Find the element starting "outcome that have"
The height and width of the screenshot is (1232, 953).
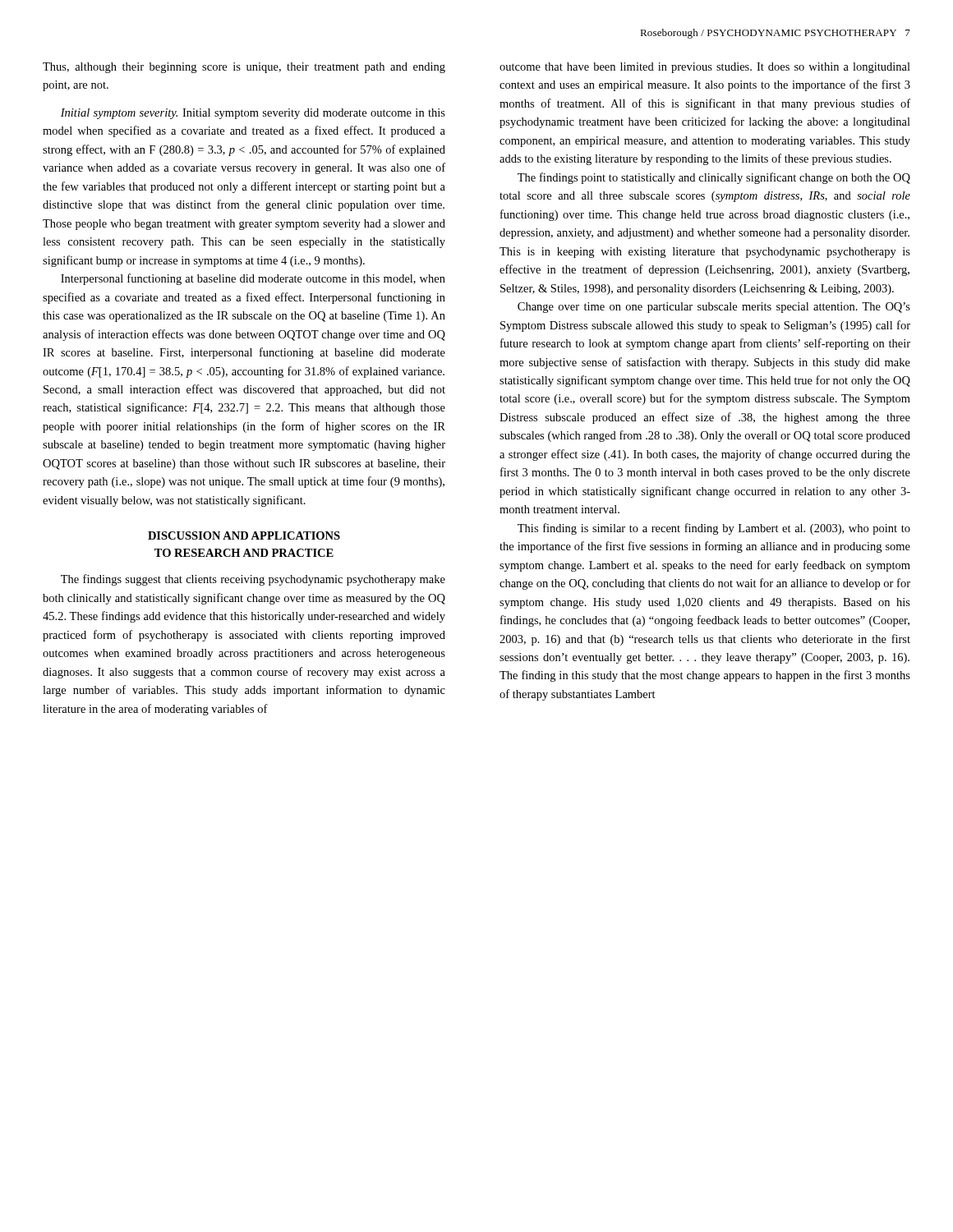coord(705,113)
